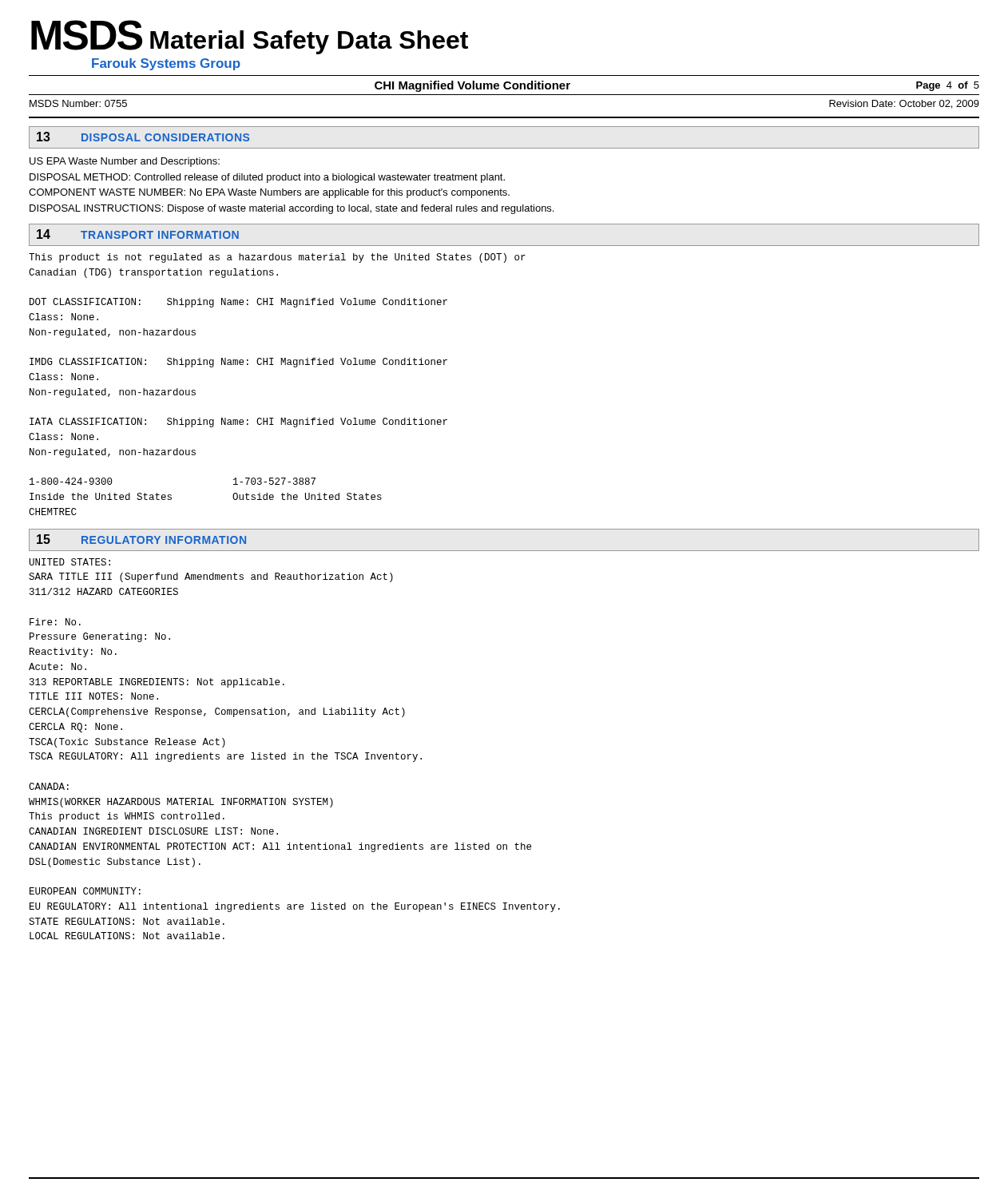Navigate to the block starting "UNITED STATES: SARA TITLE III (Superfund Amendments and"

295,750
